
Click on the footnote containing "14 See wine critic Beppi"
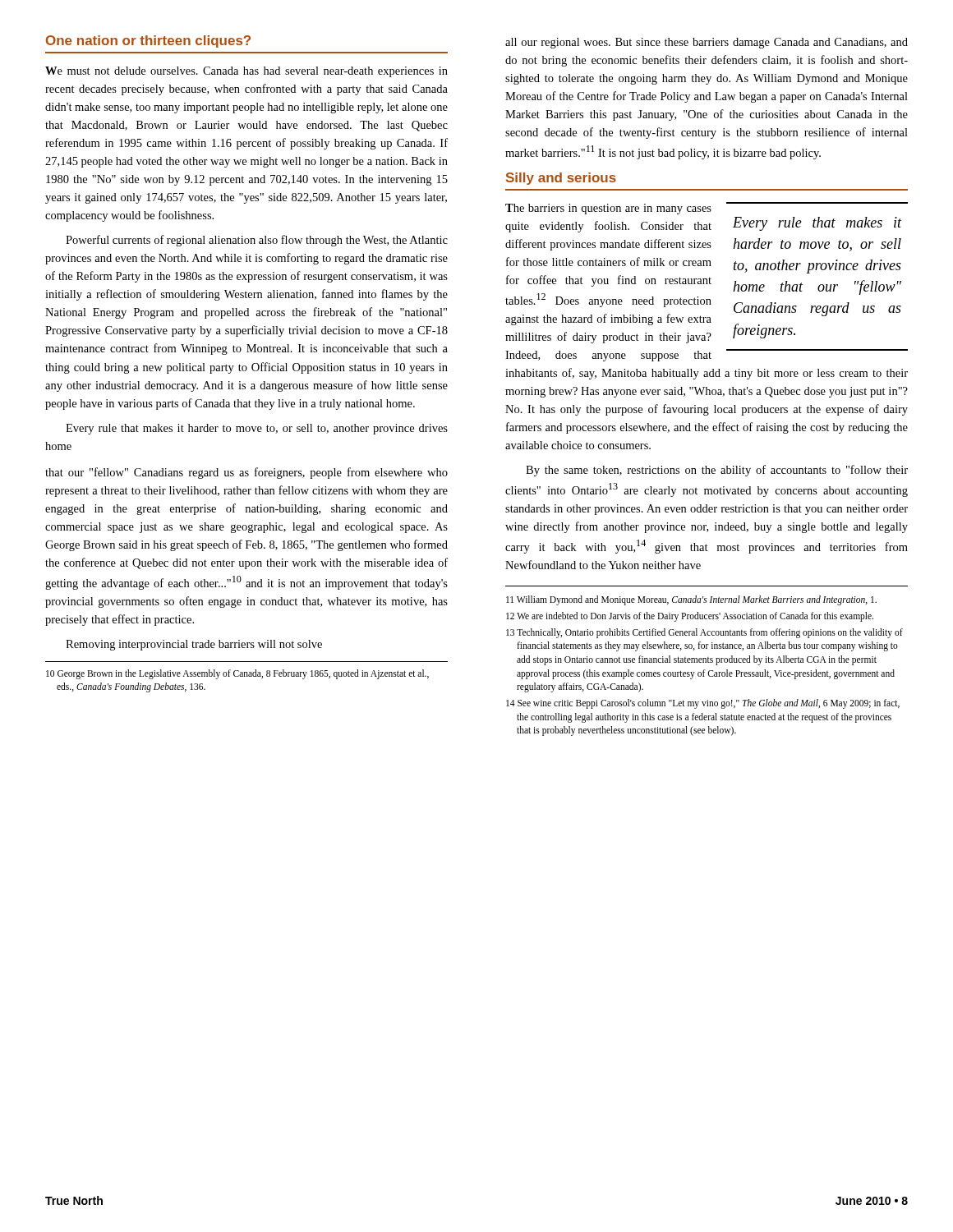(x=707, y=717)
